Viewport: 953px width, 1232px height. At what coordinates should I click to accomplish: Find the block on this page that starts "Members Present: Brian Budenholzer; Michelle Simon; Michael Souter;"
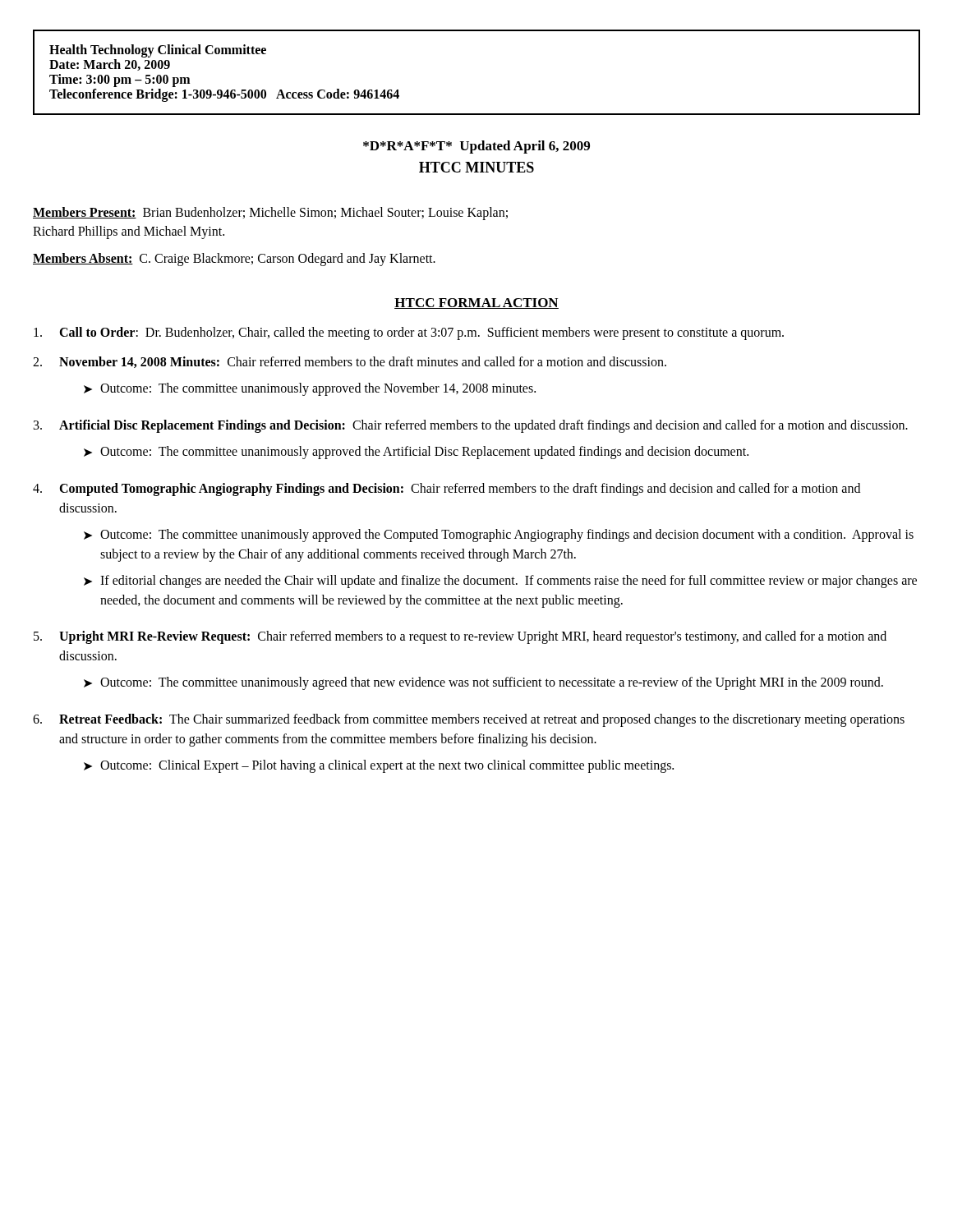click(271, 222)
